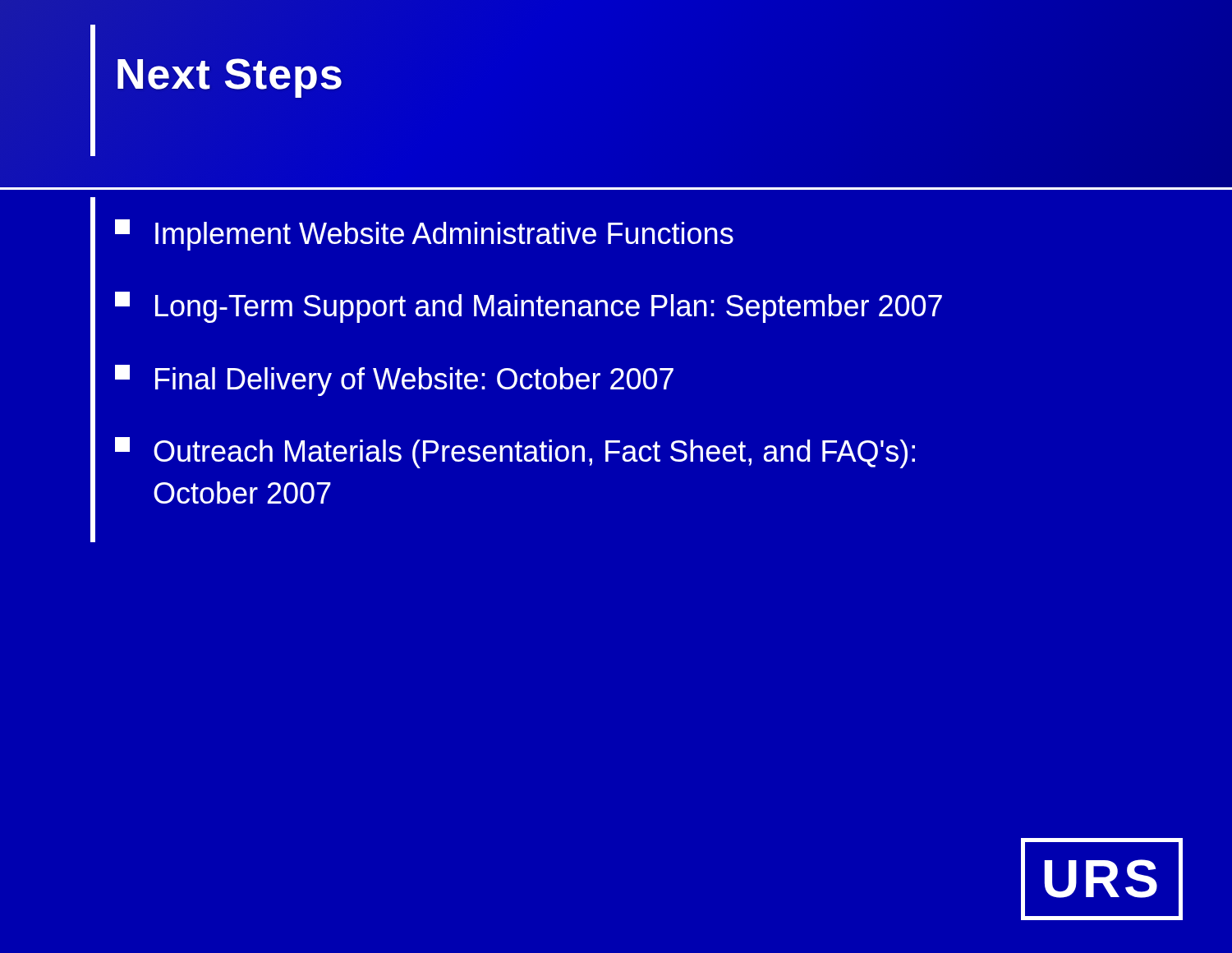Point to the passage starting "Outreach Materials (Presentation, Fact Sheet,"
Image resolution: width=1232 pixels, height=953 pixels.
[x=516, y=473]
